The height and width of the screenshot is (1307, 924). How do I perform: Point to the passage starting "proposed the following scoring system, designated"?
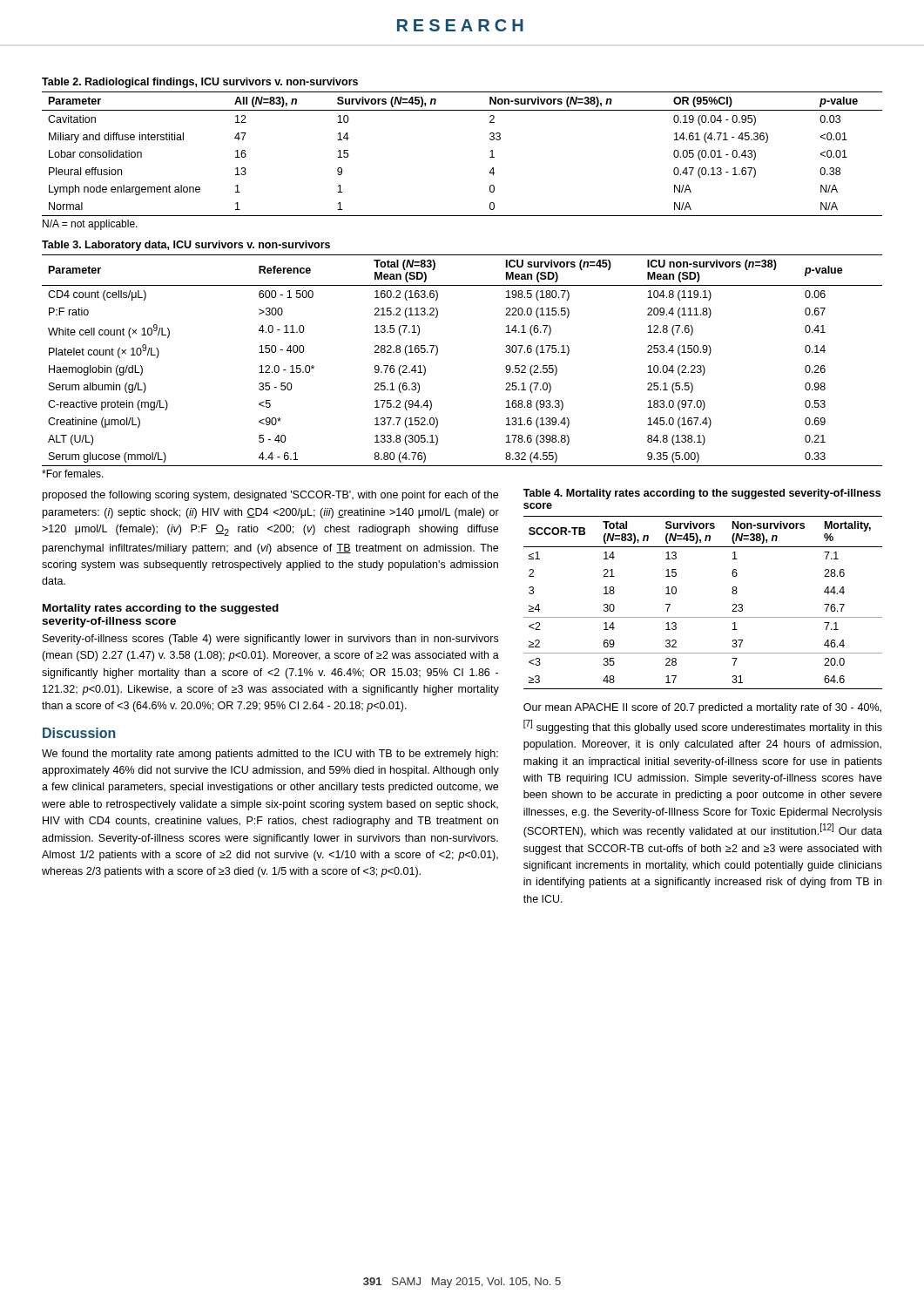(270, 538)
